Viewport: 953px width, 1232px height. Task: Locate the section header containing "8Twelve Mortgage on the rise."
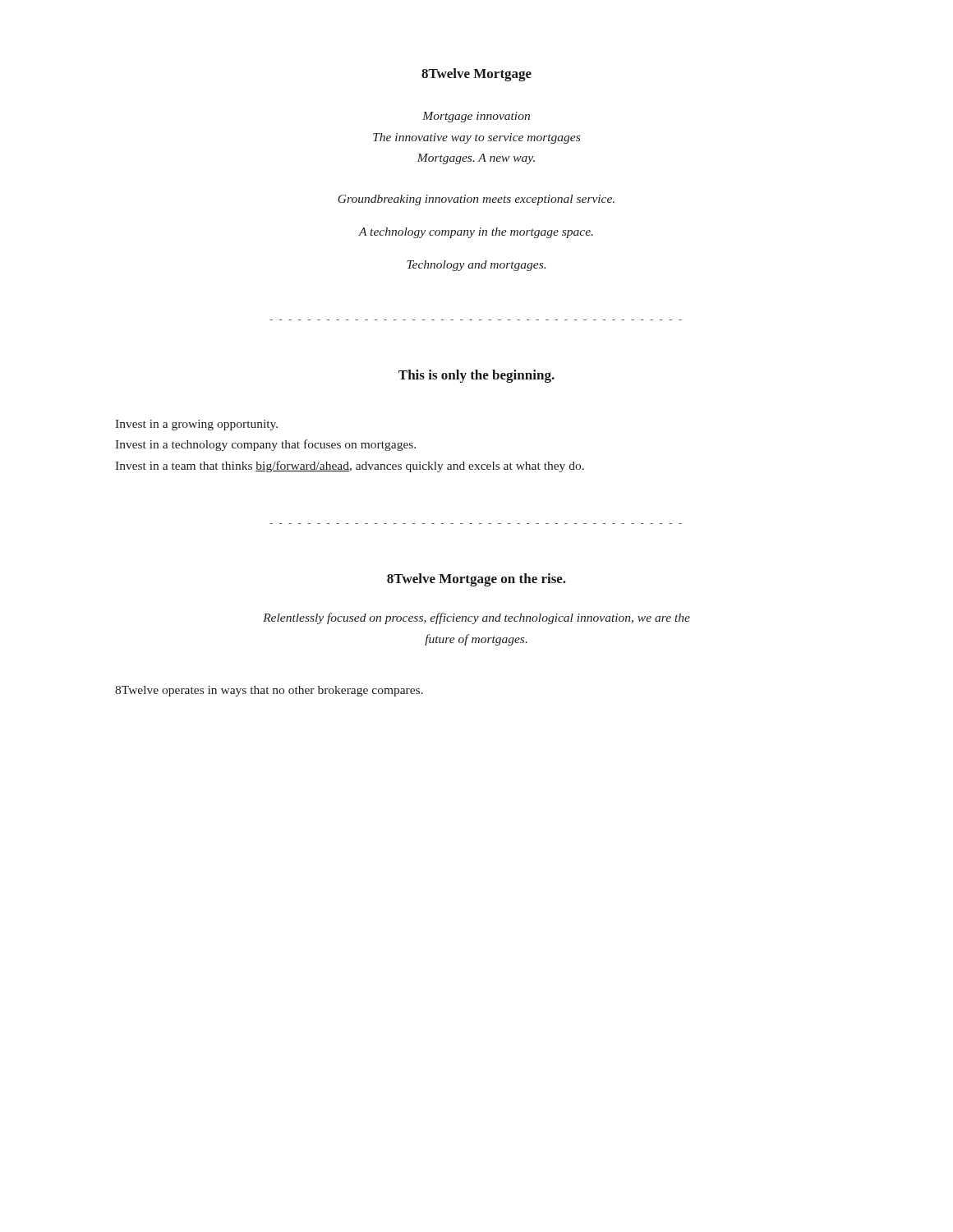(476, 579)
